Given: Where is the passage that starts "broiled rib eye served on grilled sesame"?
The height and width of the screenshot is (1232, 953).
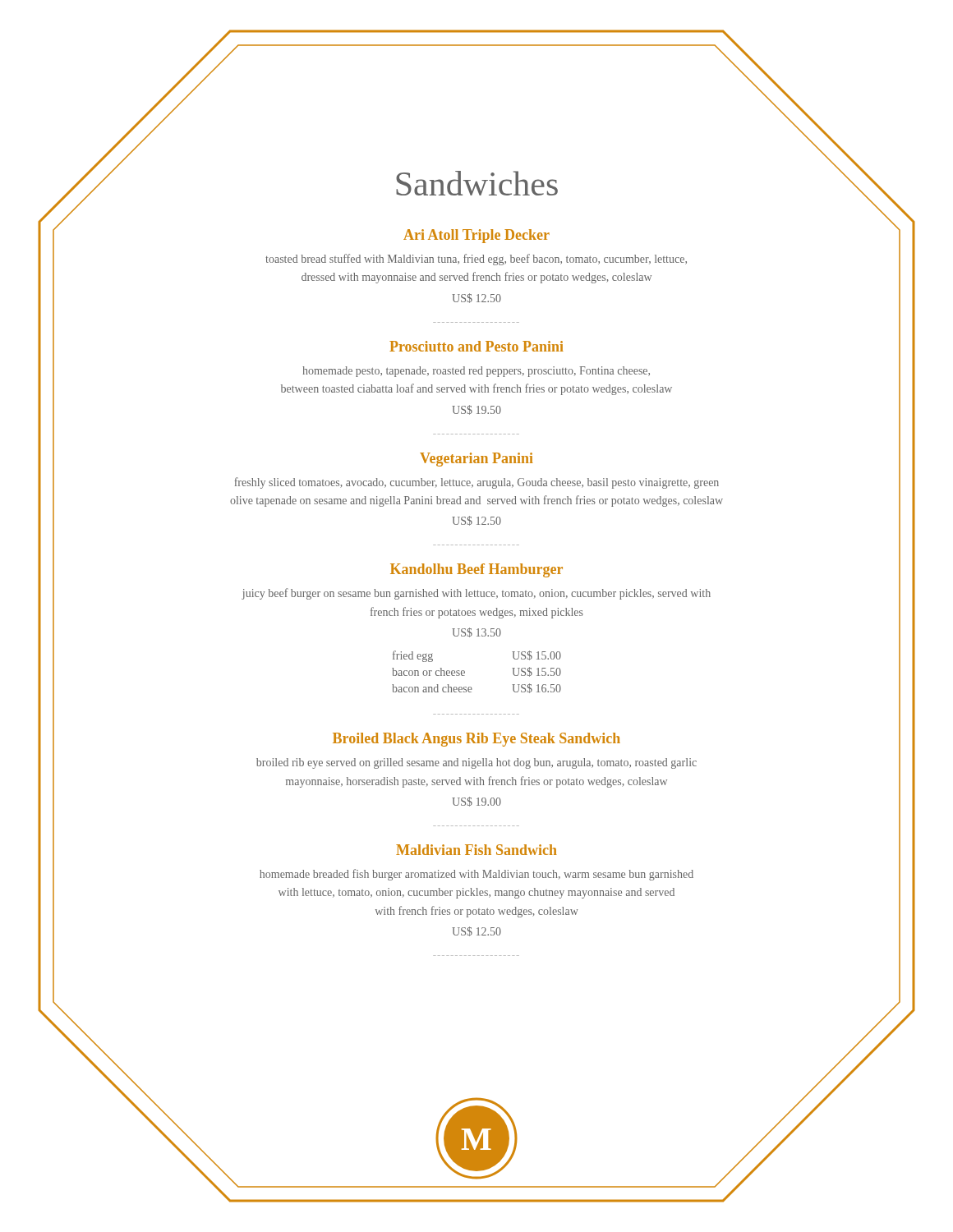Looking at the screenshot, I should pos(476,772).
